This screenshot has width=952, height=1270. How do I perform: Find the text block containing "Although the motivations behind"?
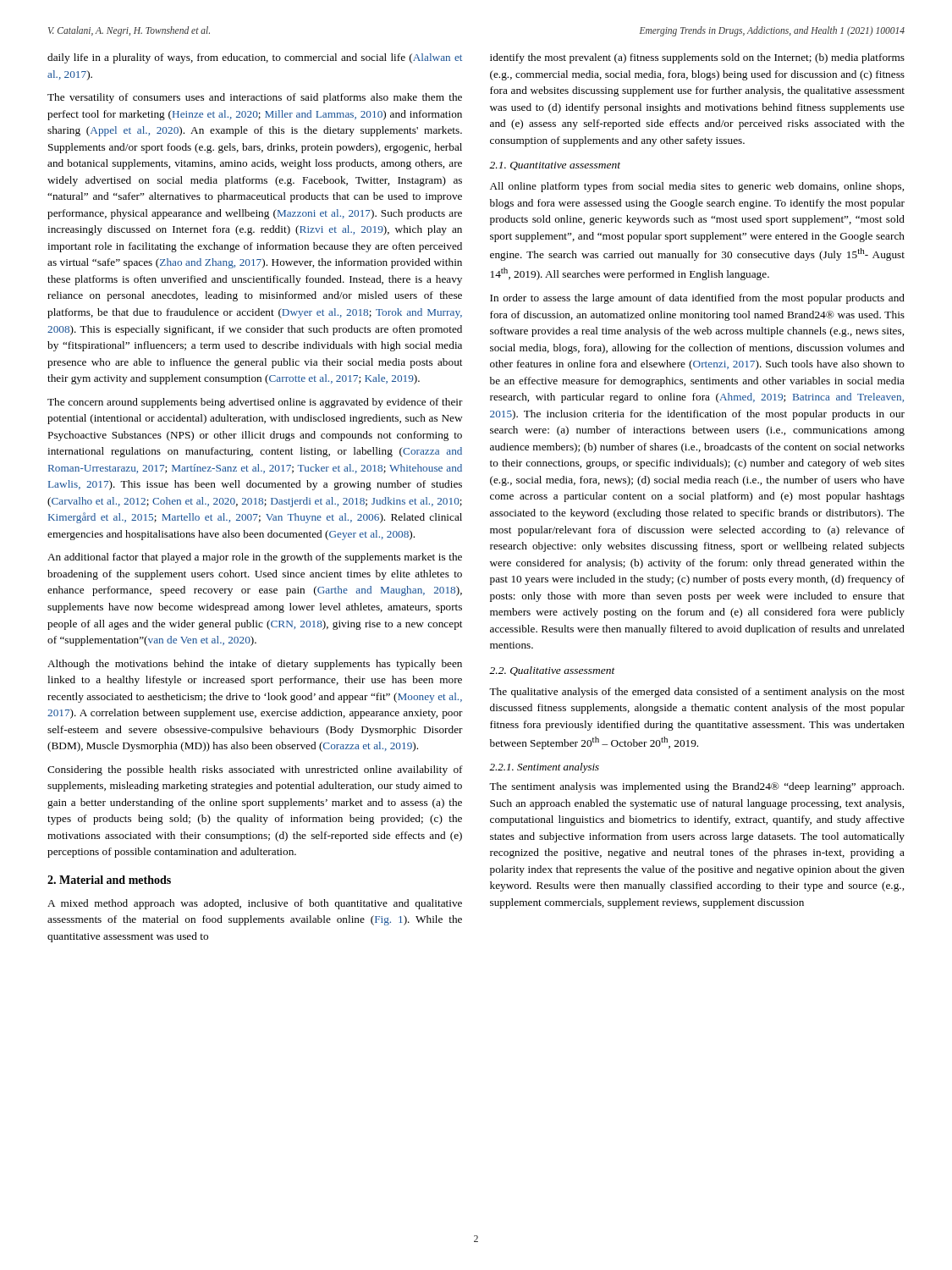[x=255, y=705]
